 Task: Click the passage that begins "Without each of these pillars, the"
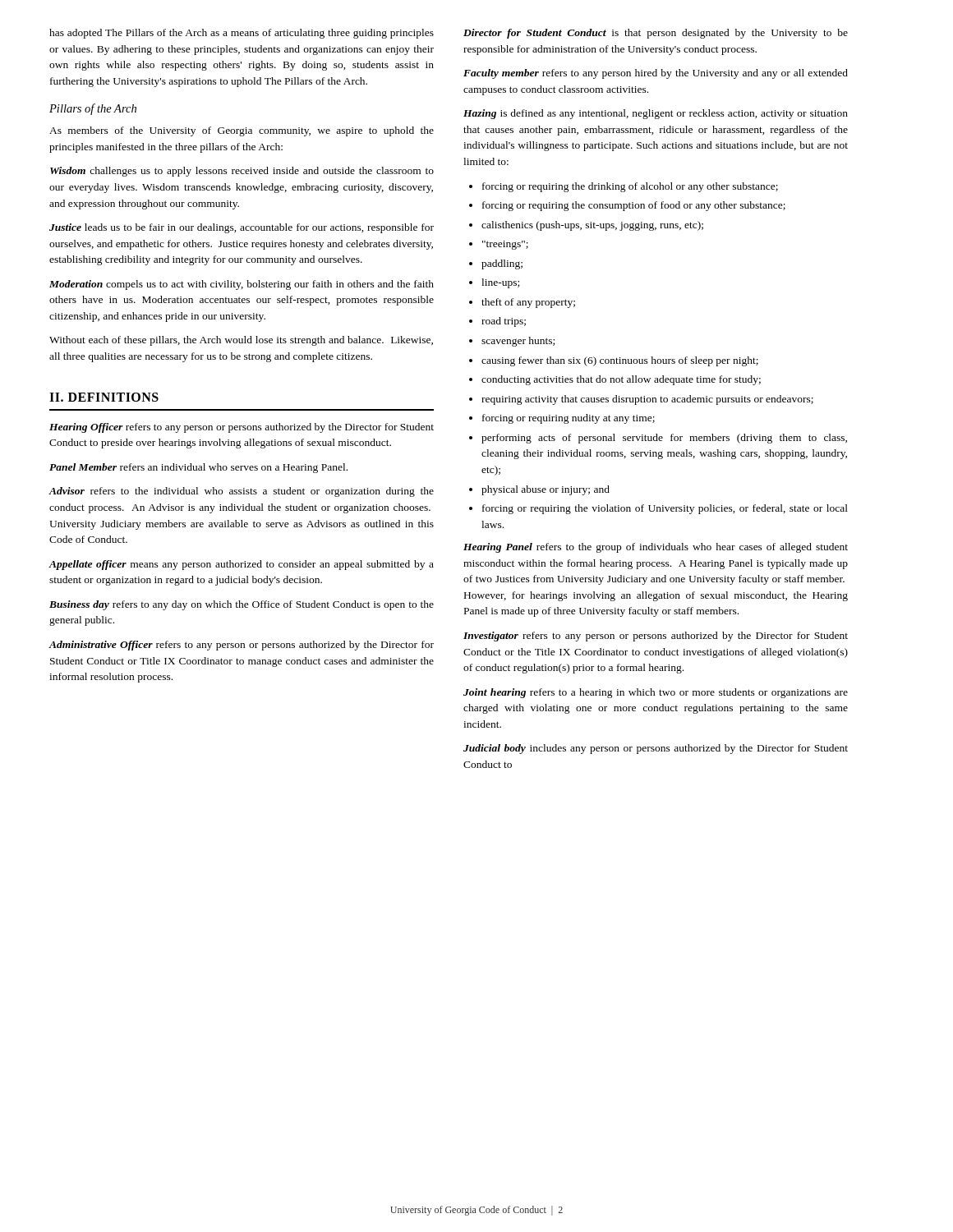[x=242, y=348]
